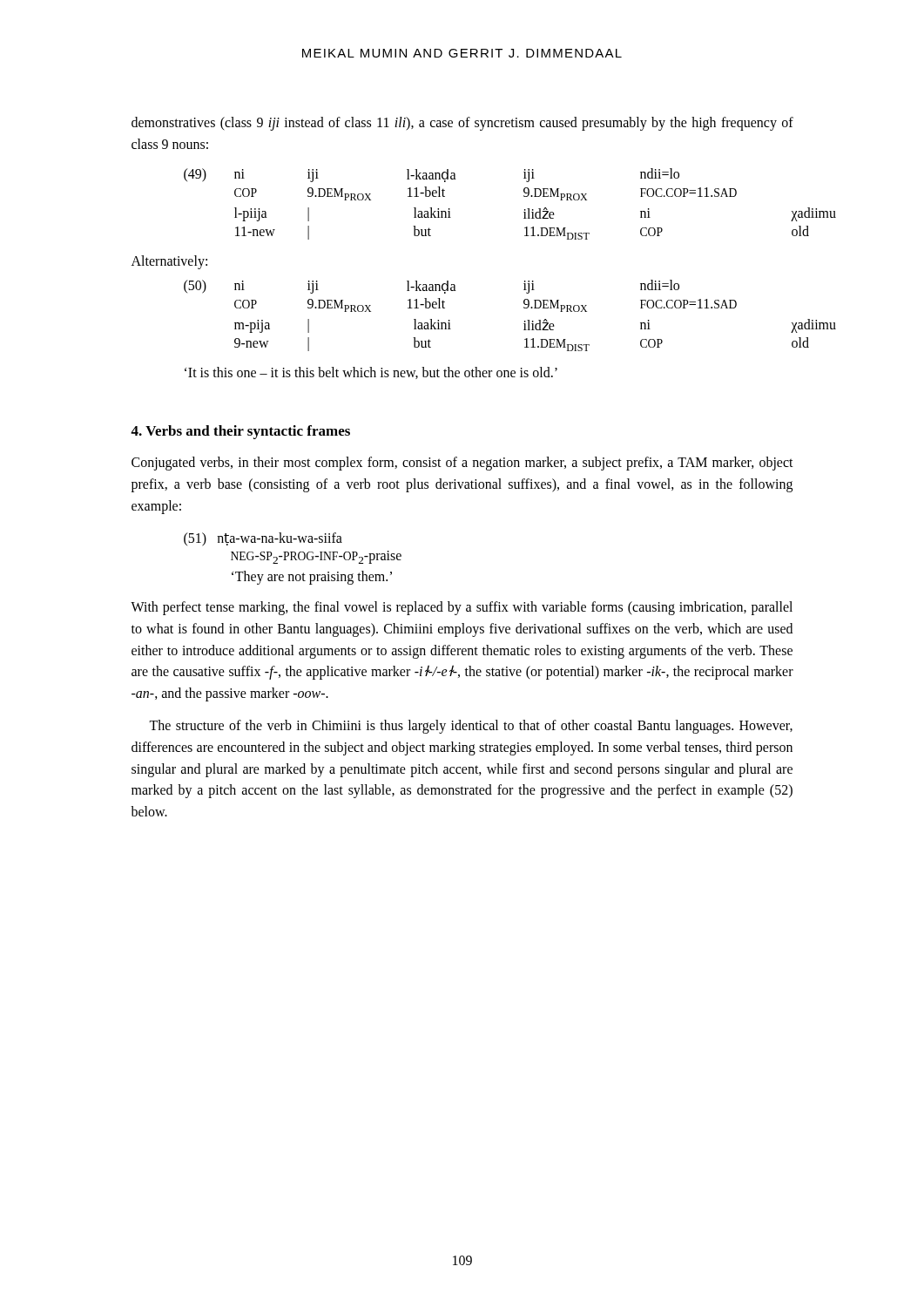Viewport: 924px width, 1307px height.
Task: Locate the text block containing "With perfect tense marking, the final vowel is"
Action: coord(462,650)
